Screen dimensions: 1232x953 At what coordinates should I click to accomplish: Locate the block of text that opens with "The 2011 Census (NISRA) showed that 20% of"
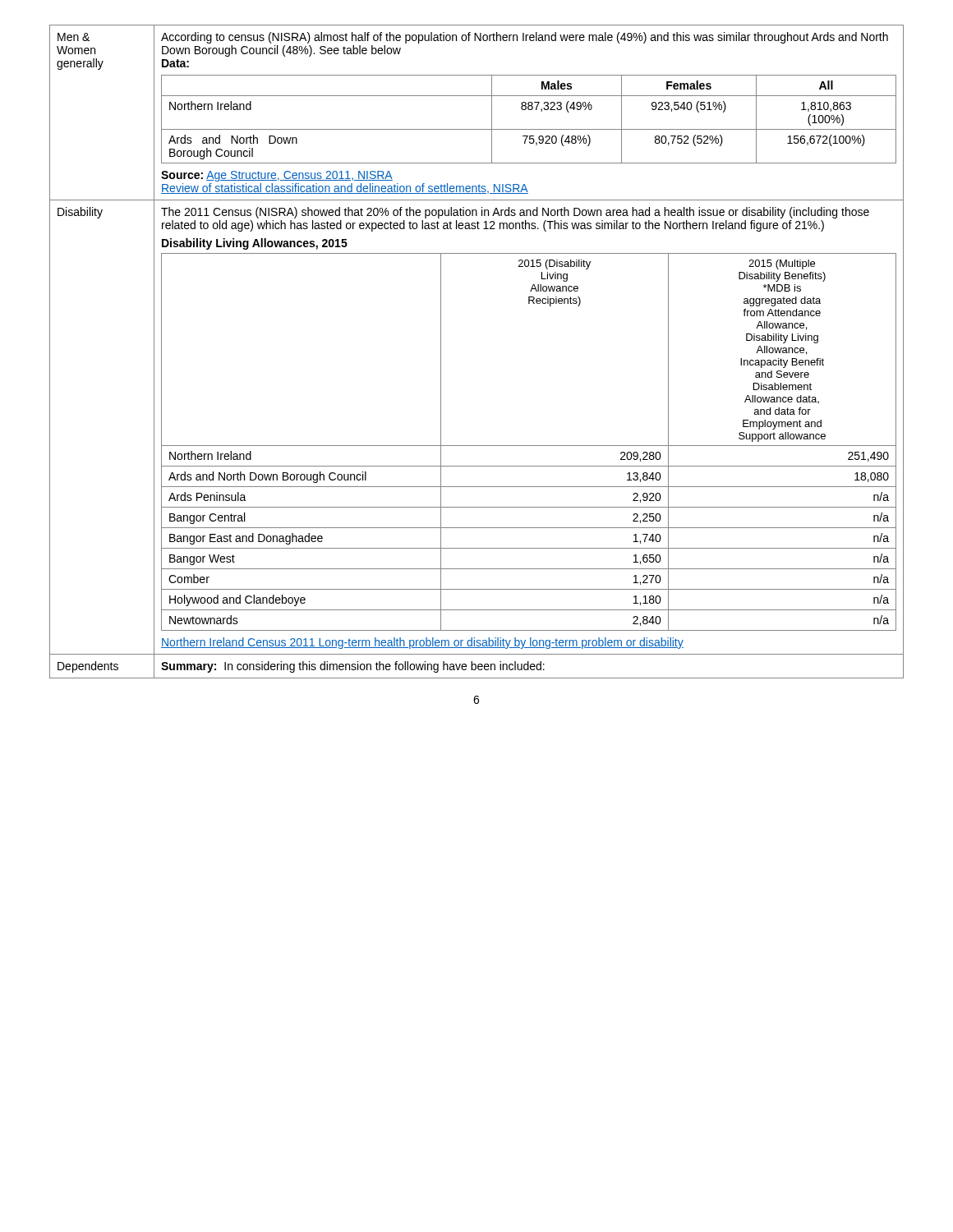(x=515, y=213)
